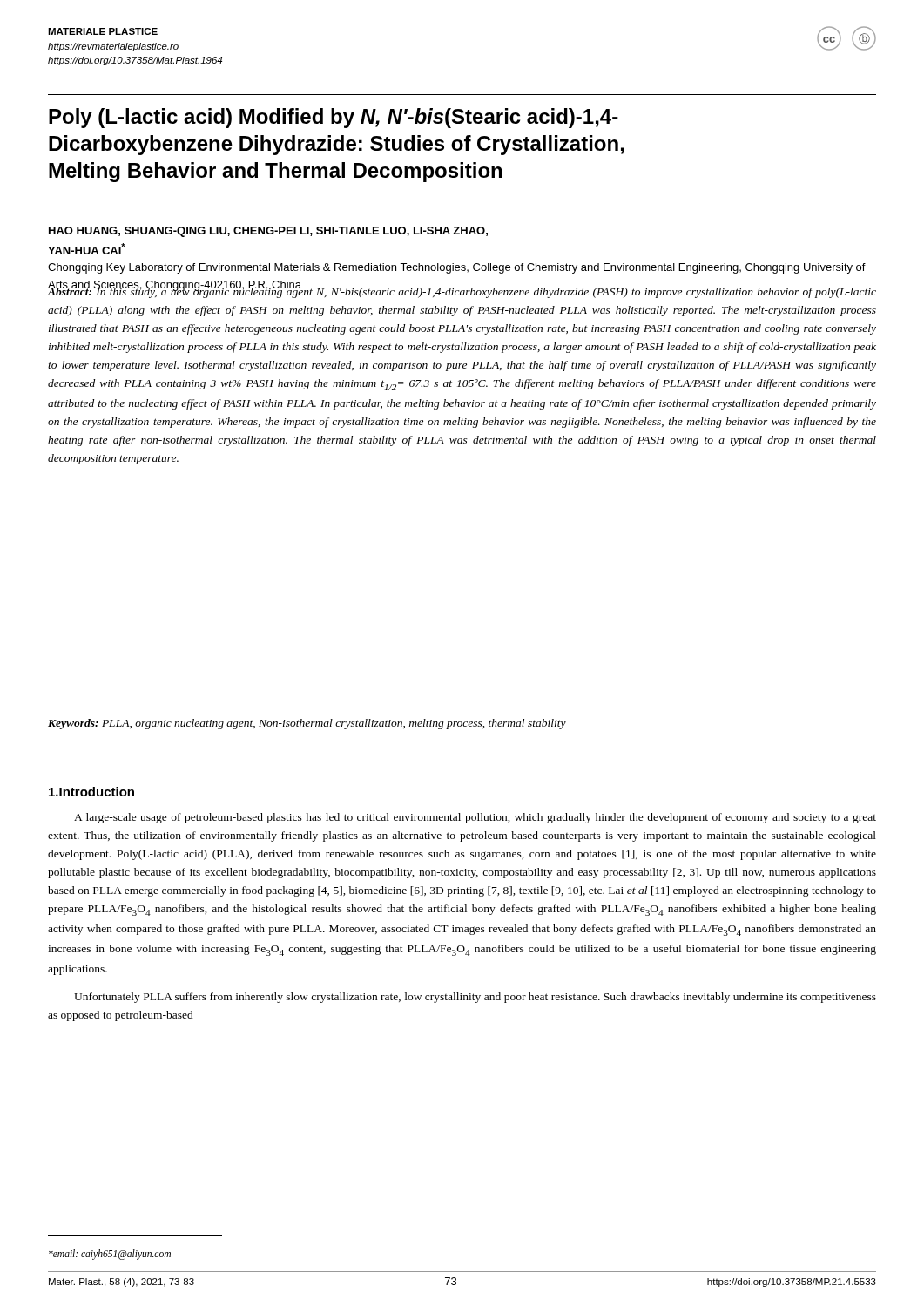
Task: Point to the passage starting "Abstract: In this study, a new organic"
Action: (x=462, y=375)
